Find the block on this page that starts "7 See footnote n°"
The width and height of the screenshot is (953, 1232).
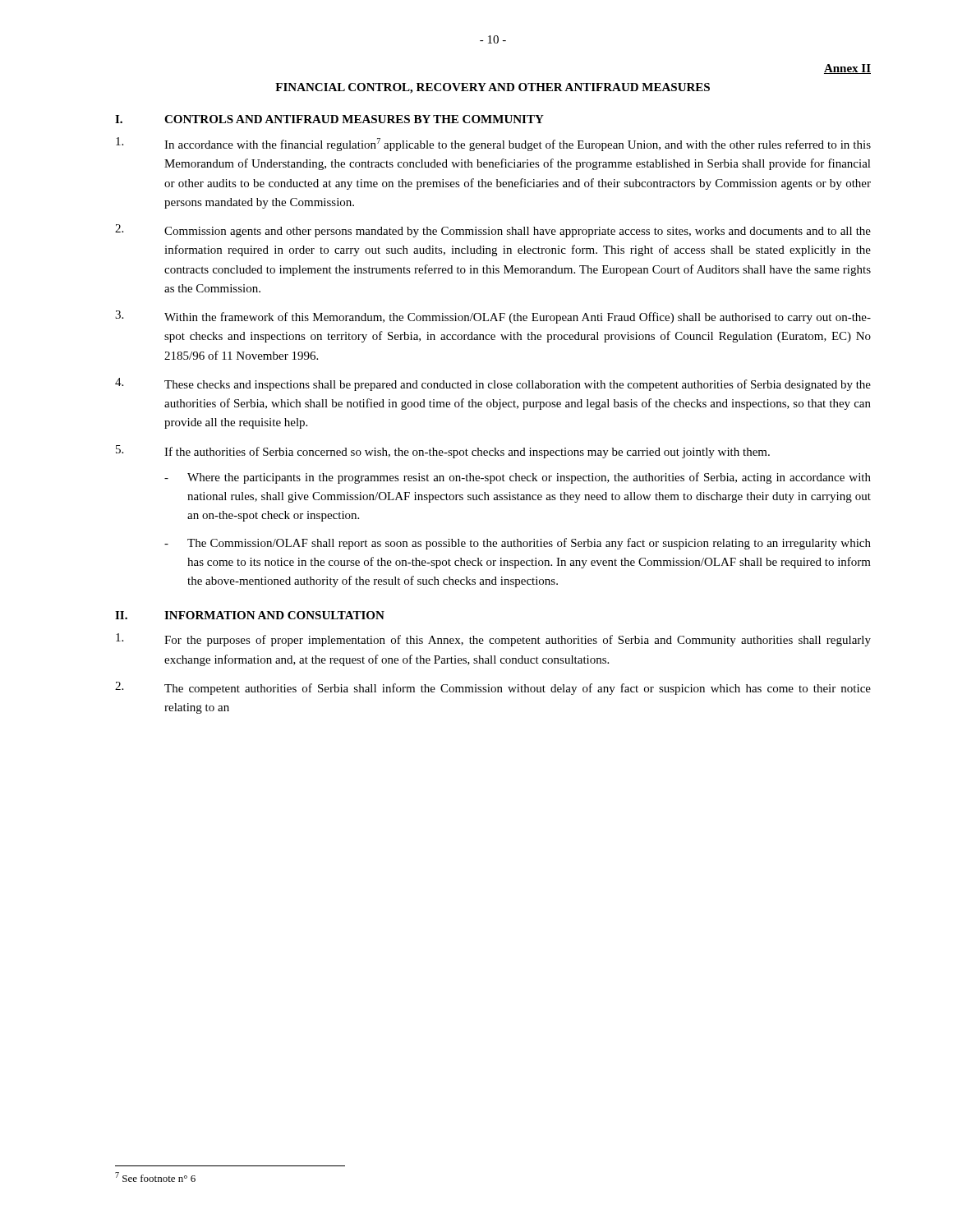pyautogui.click(x=155, y=1178)
